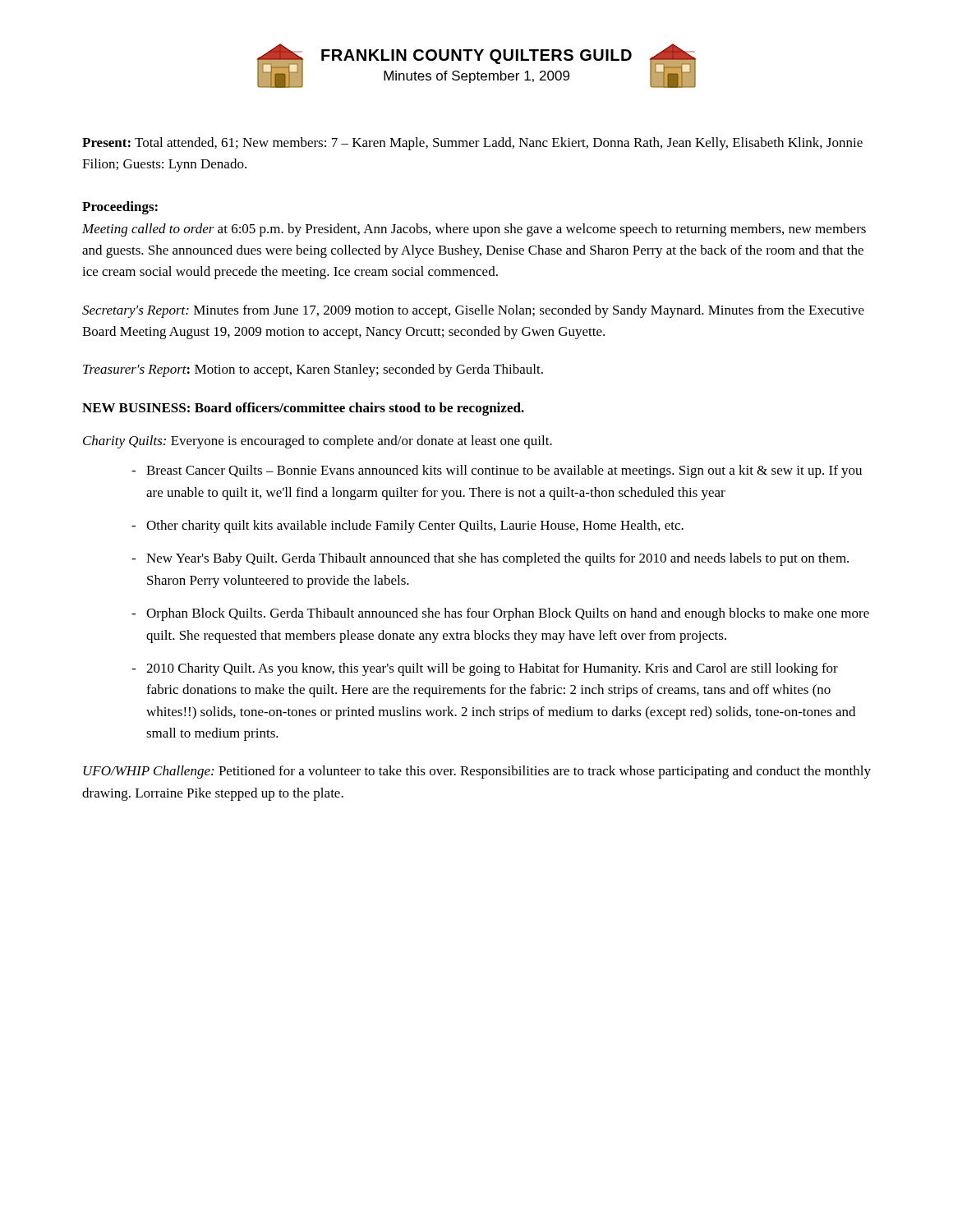Locate the list item that reads "New Year's Baby Quilt. Gerda Thibault"
Image resolution: width=953 pixels, height=1232 pixels.
tap(498, 569)
